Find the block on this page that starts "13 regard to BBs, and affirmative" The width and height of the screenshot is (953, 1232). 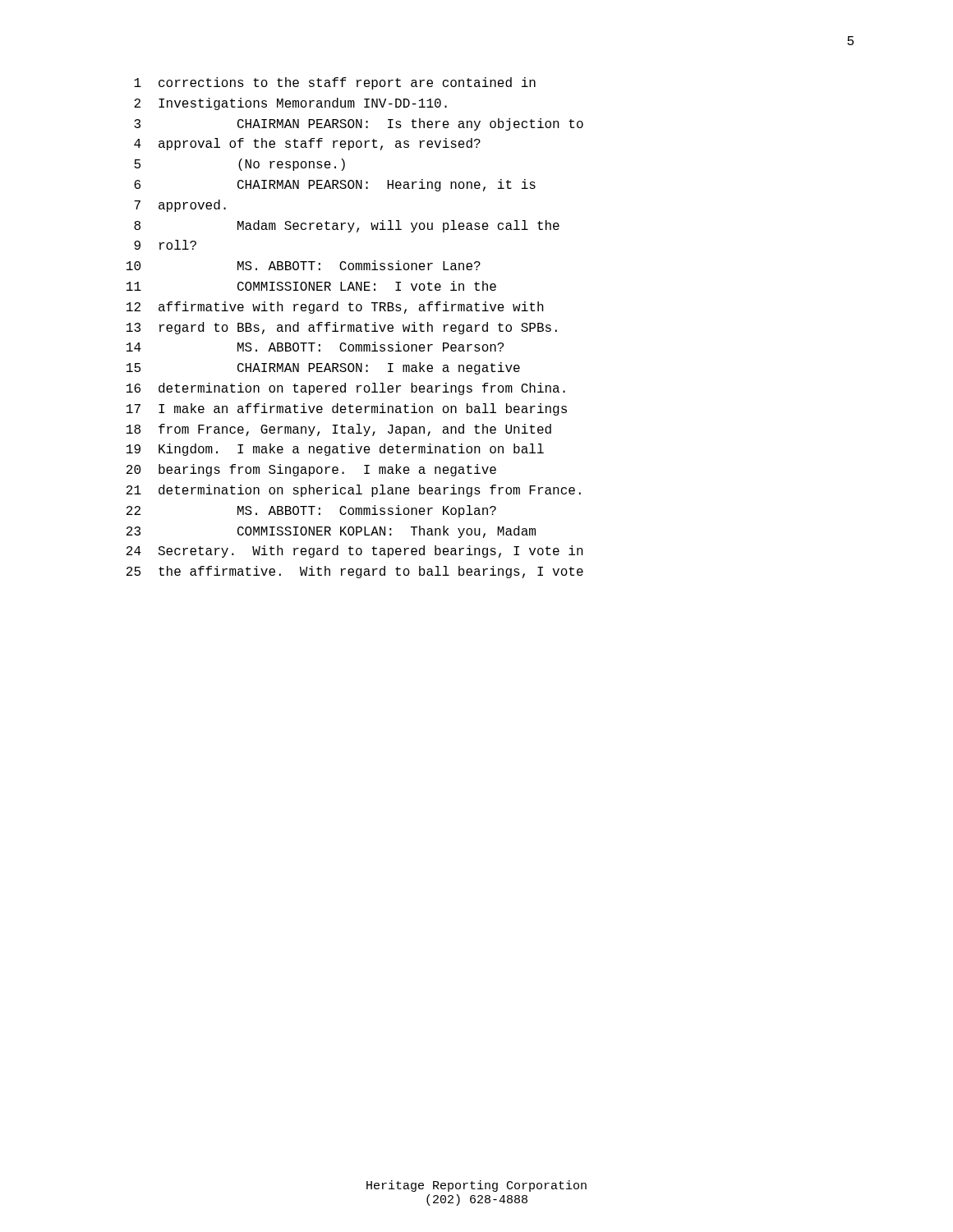476,329
